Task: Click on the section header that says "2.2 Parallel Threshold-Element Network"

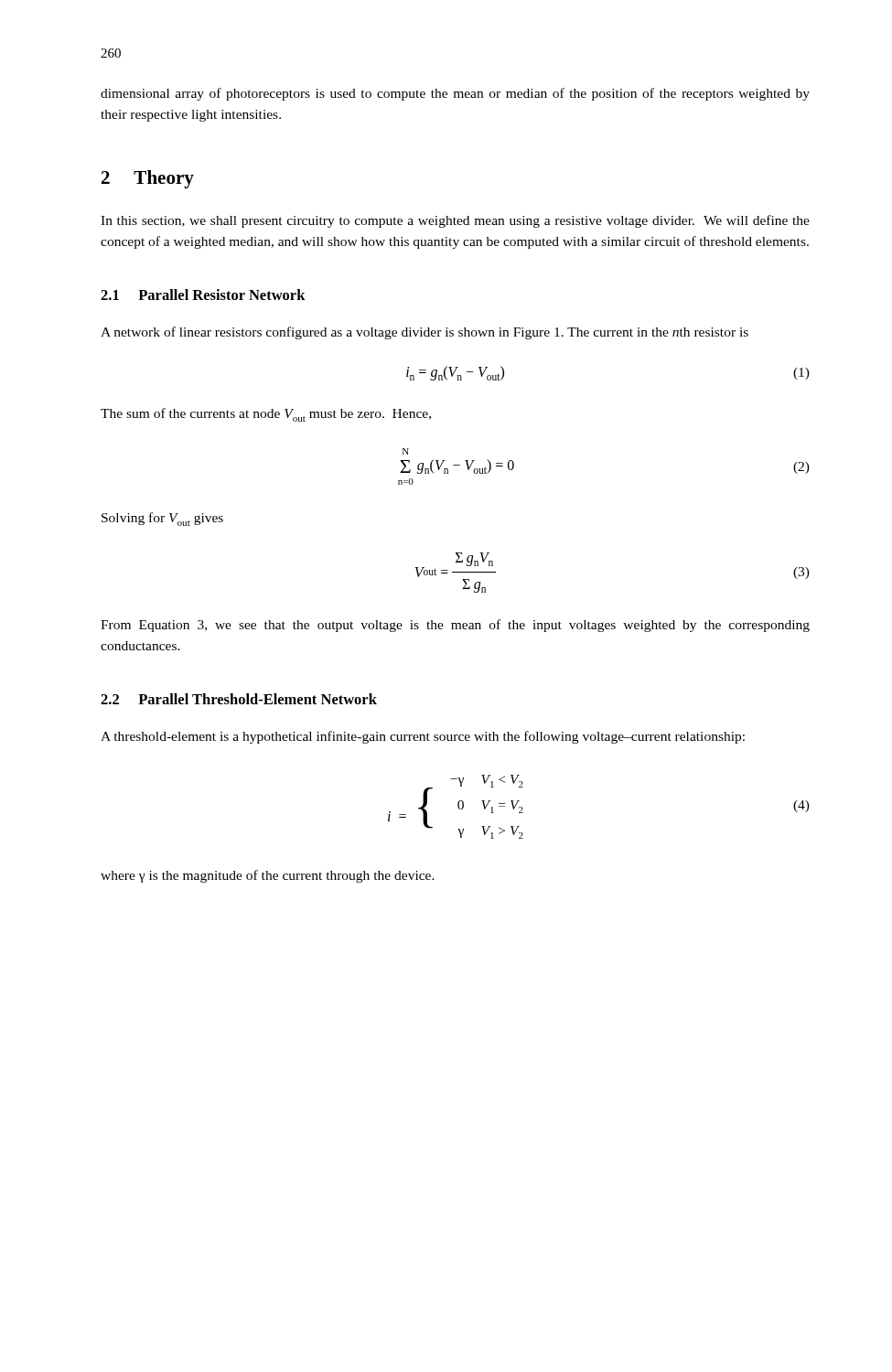Action: pyautogui.click(x=239, y=700)
